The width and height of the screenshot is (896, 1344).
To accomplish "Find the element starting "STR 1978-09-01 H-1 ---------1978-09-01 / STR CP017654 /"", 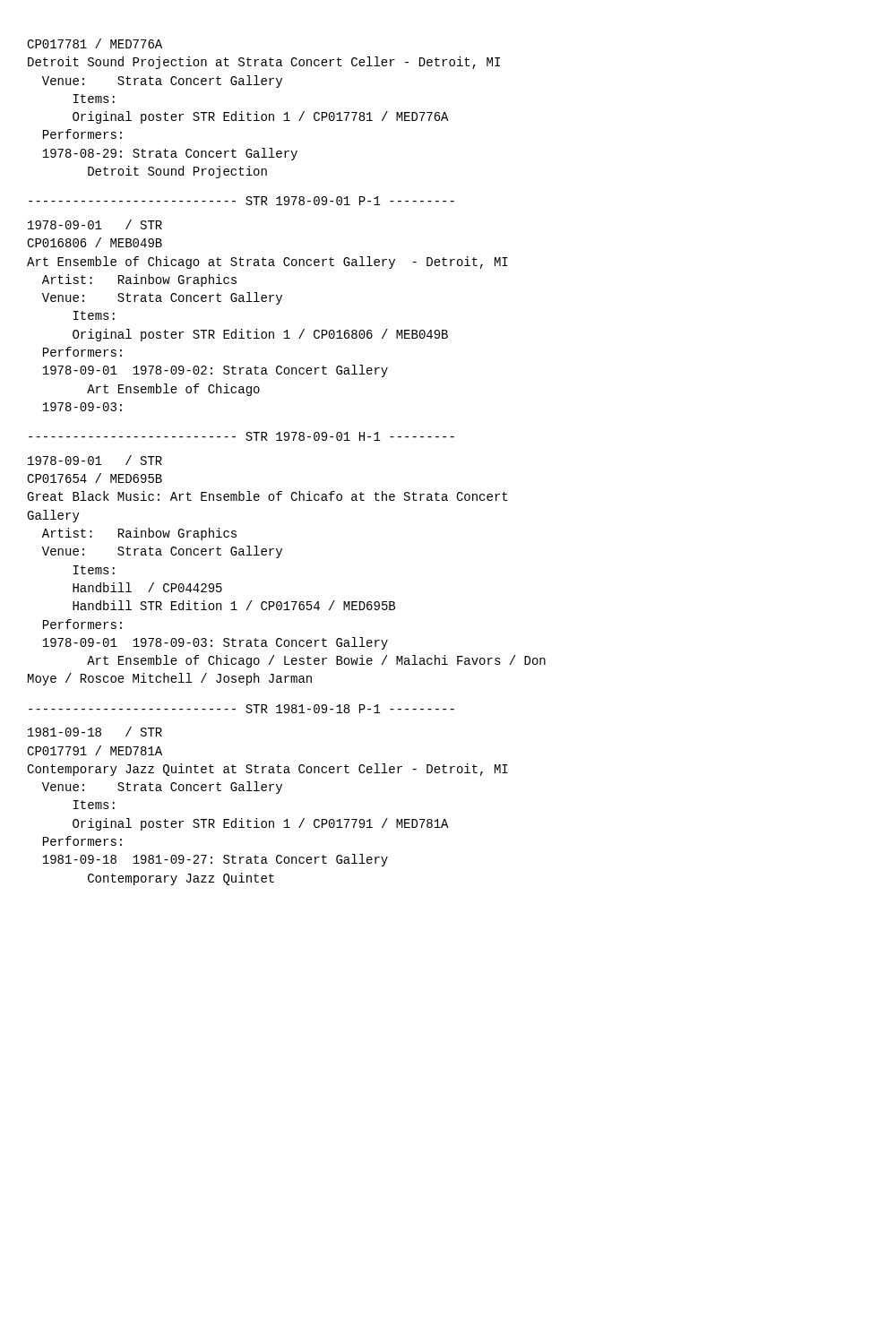I will pos(129,437).
